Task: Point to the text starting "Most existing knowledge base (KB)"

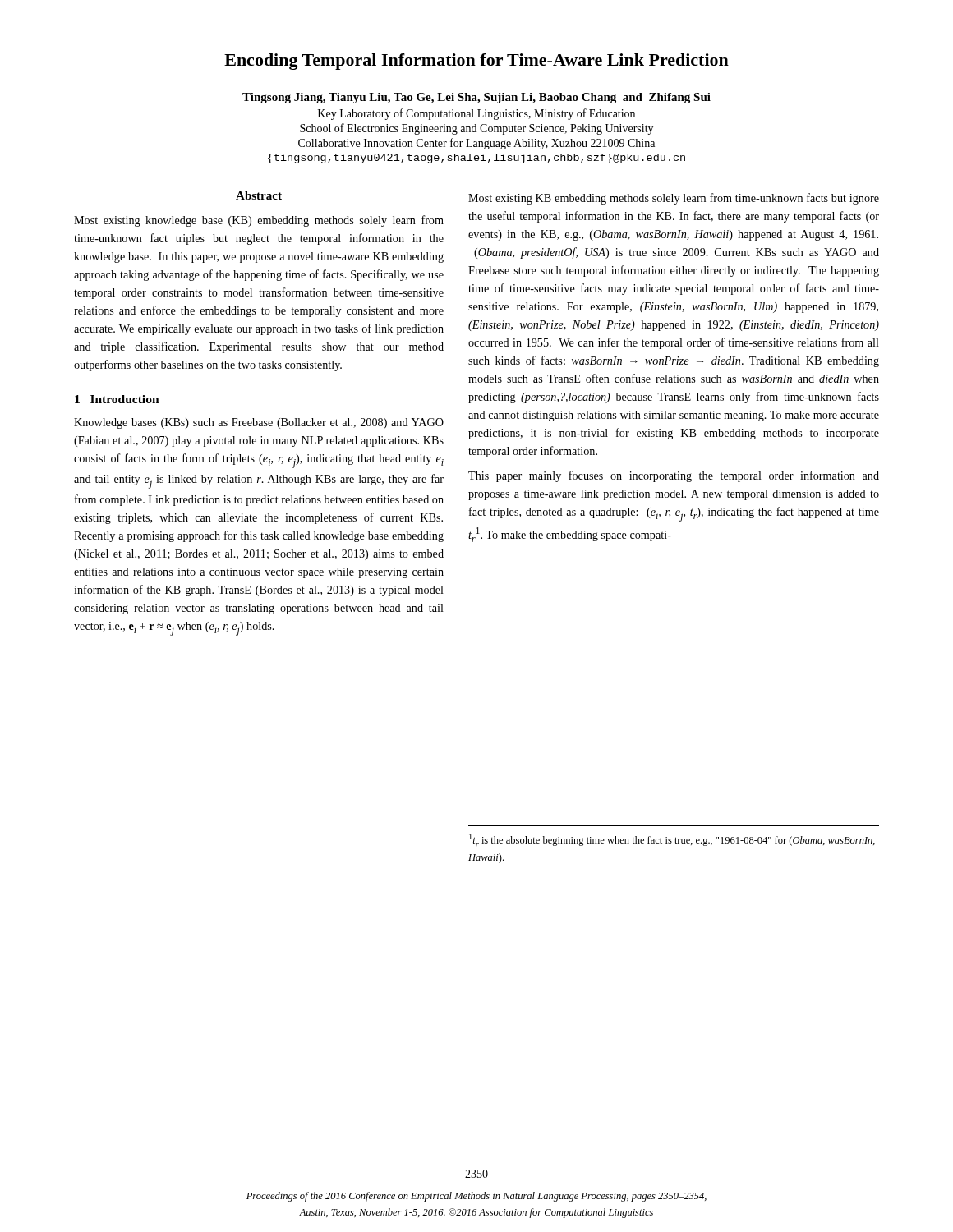Action: [x=259, y=292]
